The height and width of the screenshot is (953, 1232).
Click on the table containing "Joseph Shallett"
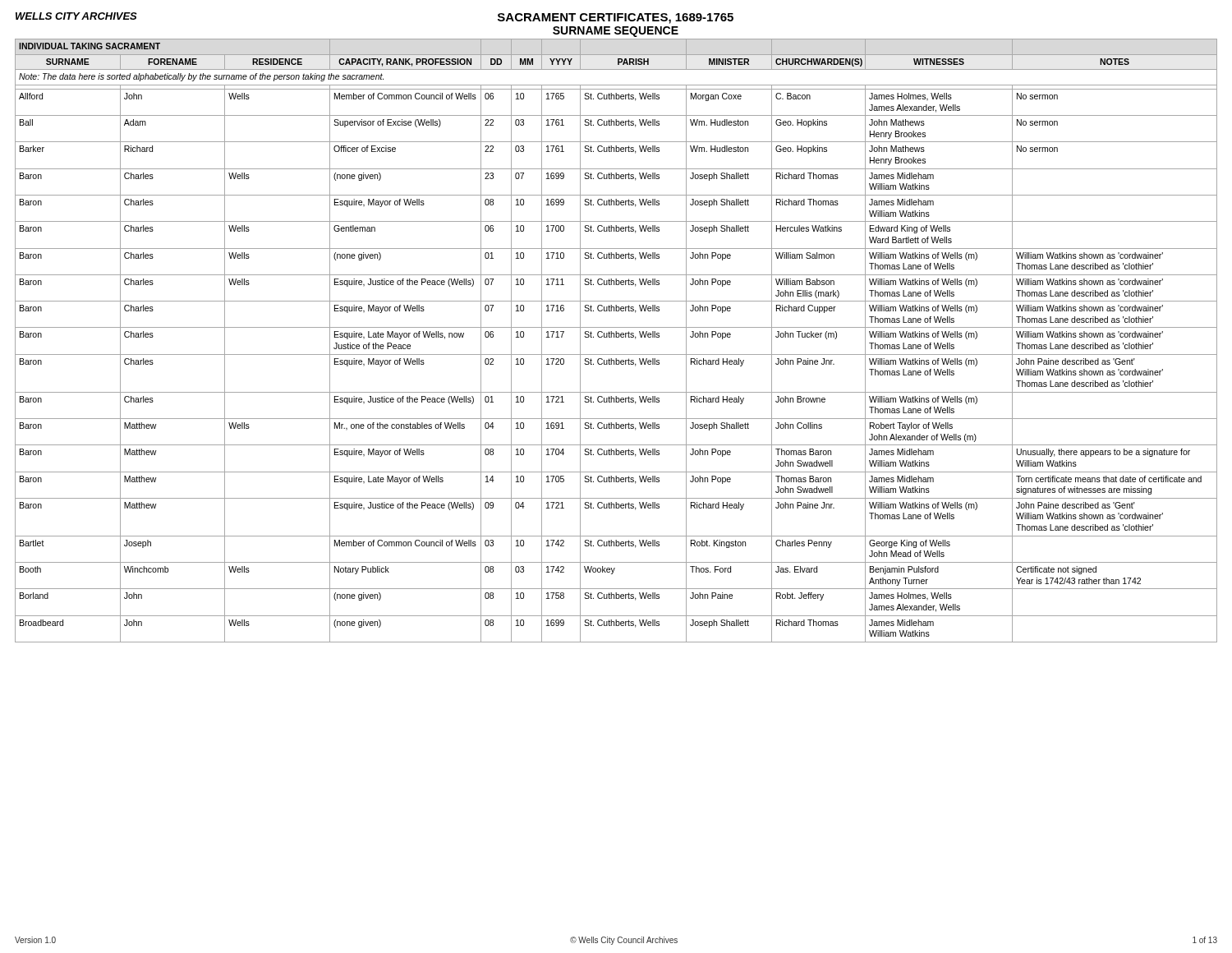point(616,340)
